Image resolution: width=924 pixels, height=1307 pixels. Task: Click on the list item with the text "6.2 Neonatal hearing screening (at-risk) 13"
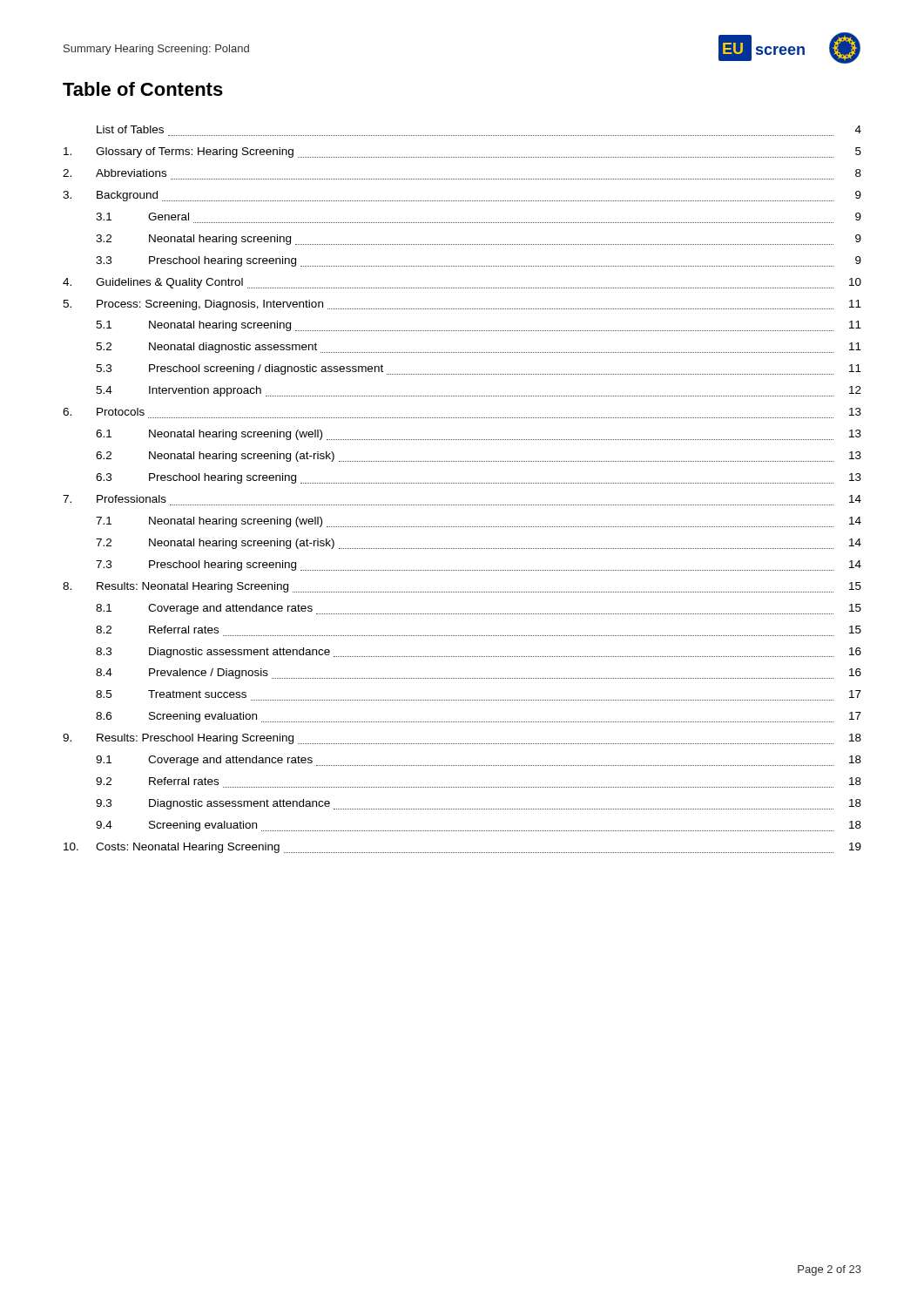(479, 456)
